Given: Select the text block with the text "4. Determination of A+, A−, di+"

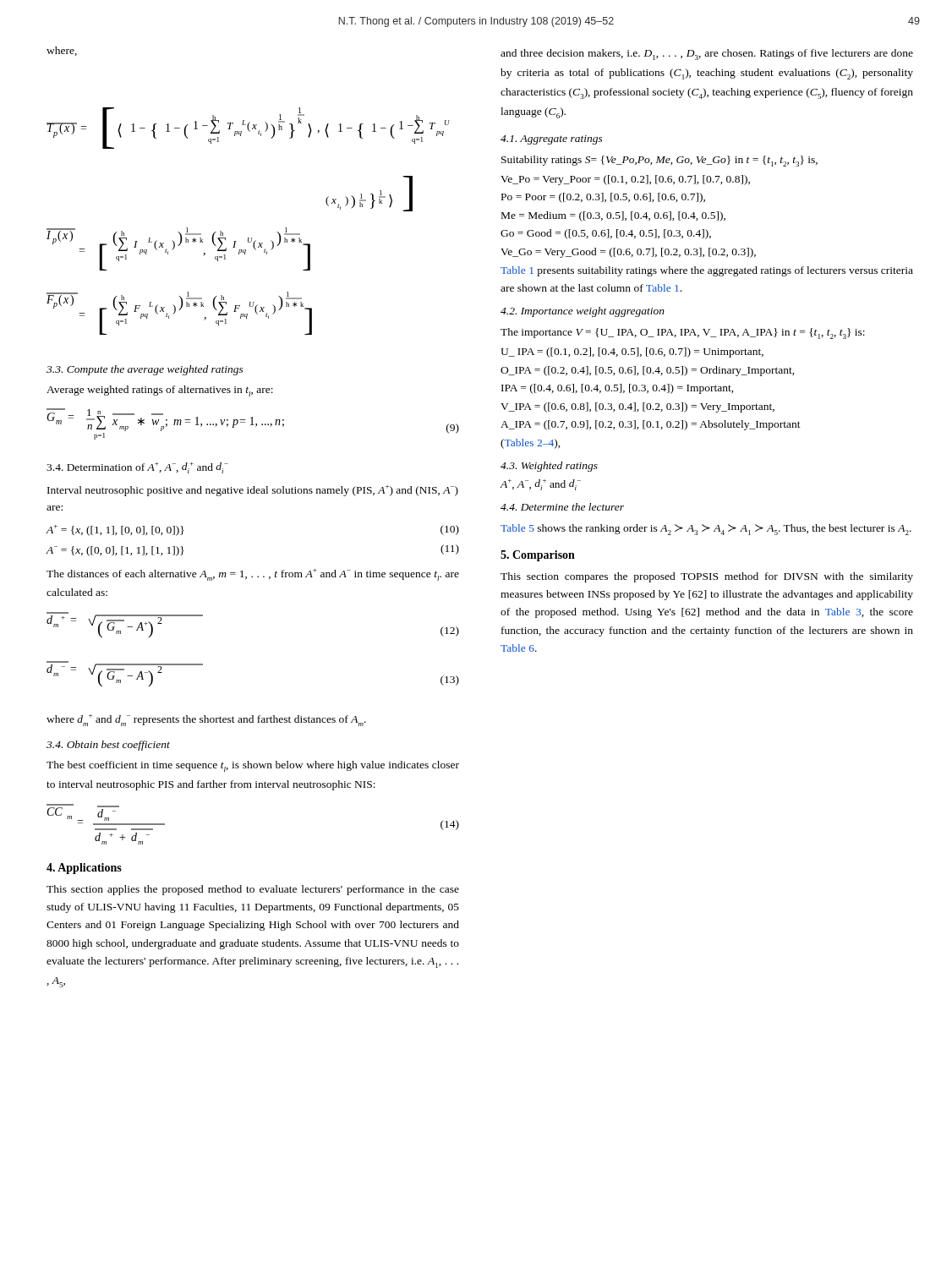Looking at the screenshot, I should (x=137, y=467).
